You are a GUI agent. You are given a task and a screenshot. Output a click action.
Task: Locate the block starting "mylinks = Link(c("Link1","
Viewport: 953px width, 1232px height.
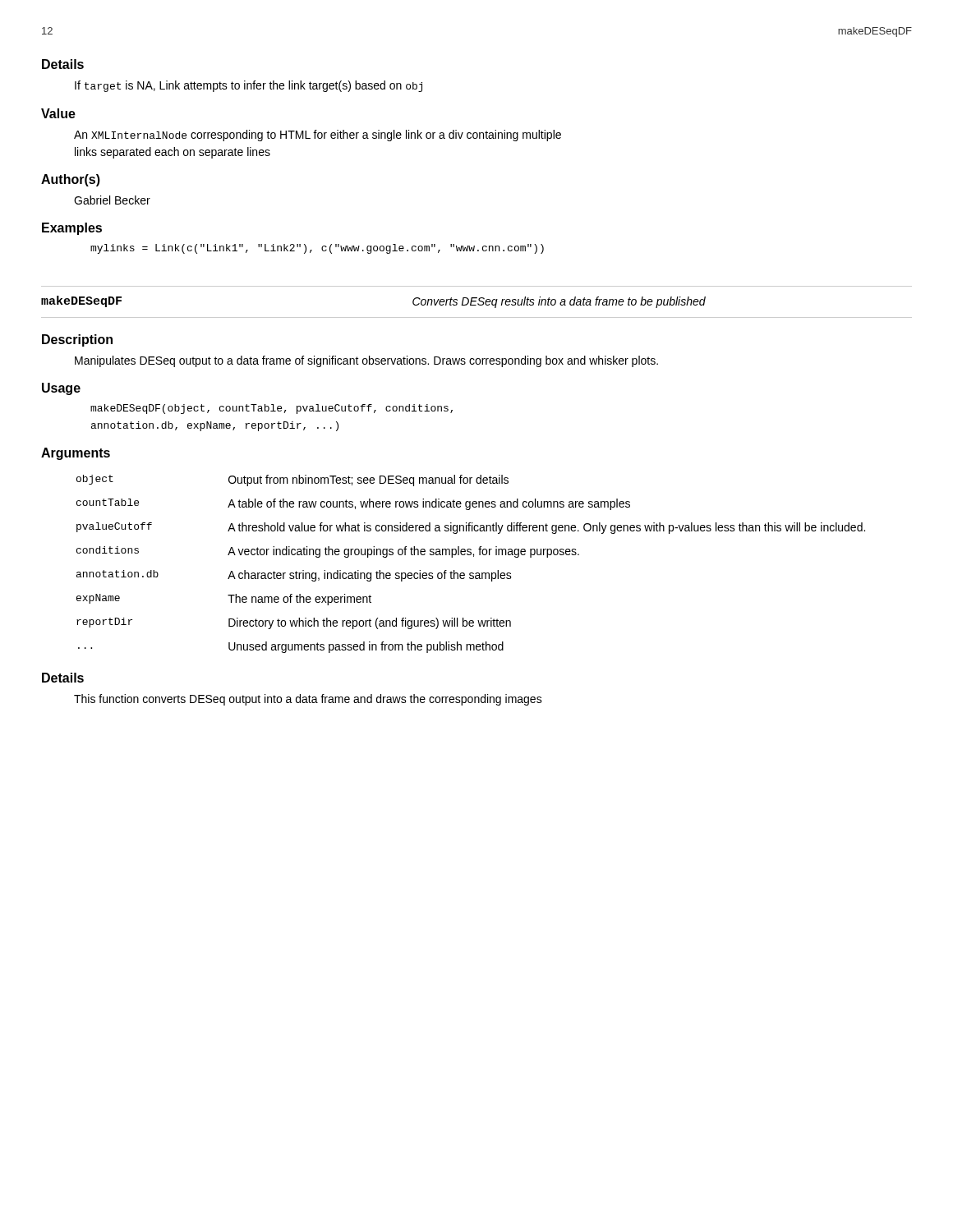click(x=318, y=248)
